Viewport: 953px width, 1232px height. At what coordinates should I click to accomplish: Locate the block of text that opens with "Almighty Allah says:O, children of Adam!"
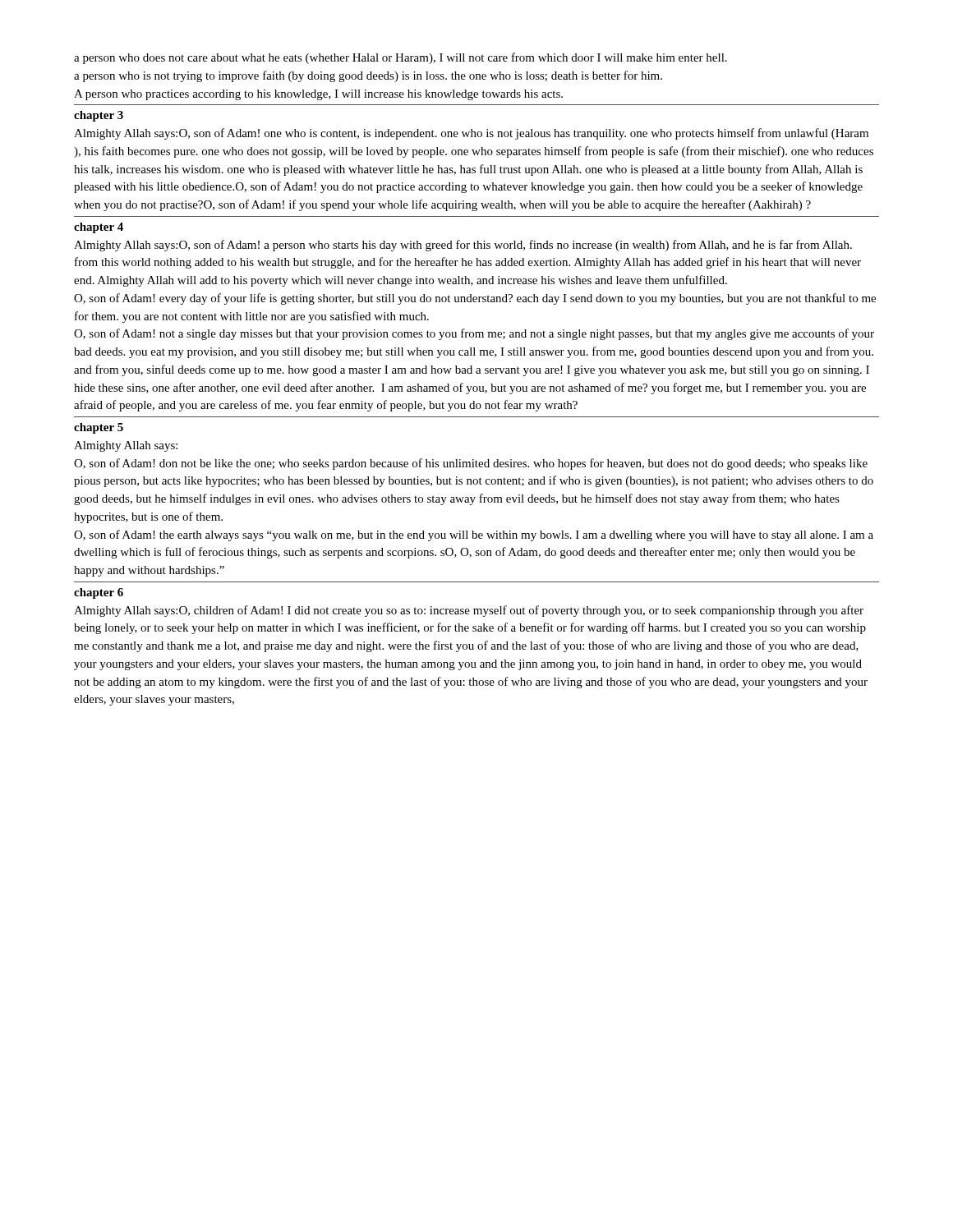pyautogui.click(x=476, y=655)
